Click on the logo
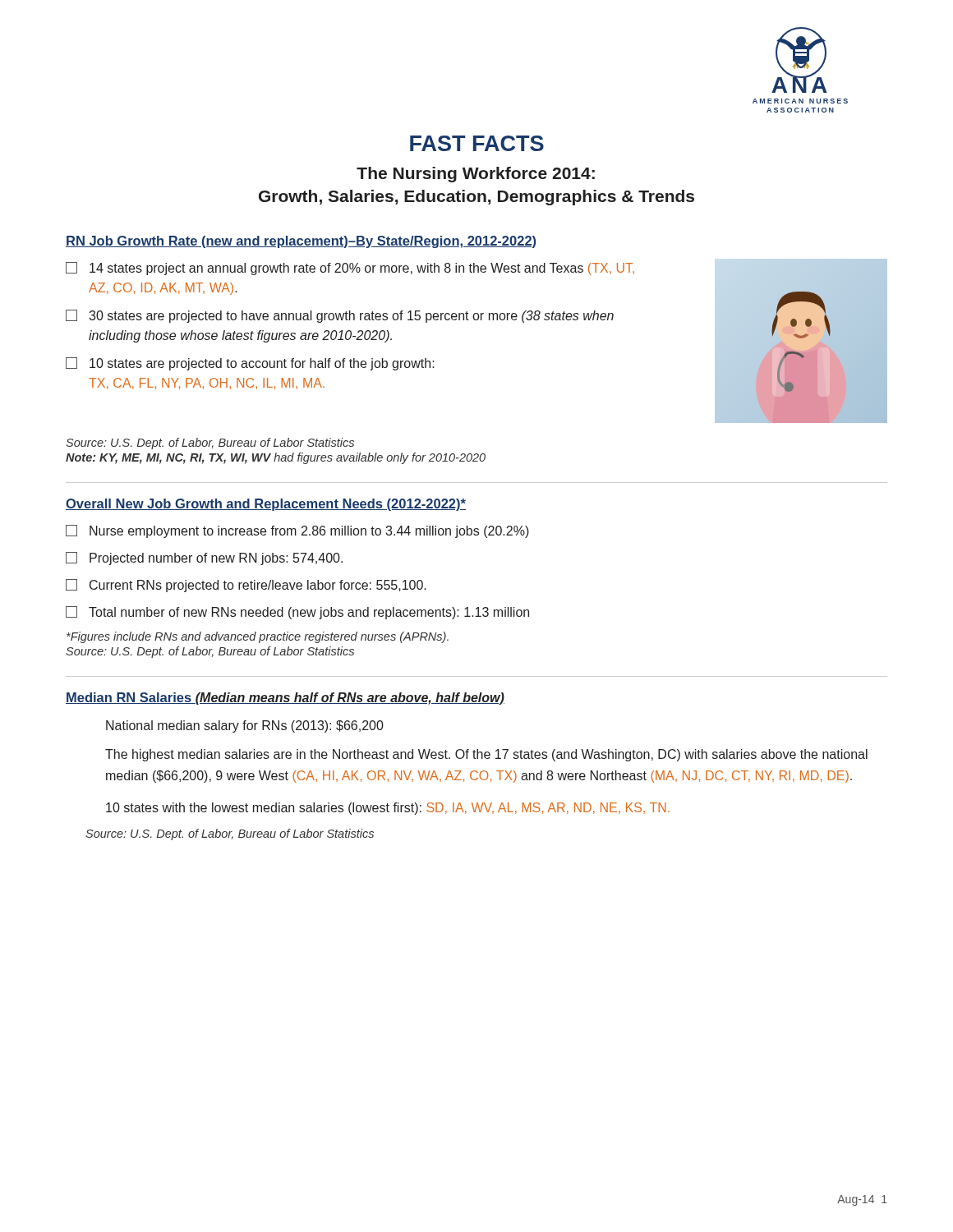Image resolution: width=953 pixels, height=1232 pixels. (801, 70)
